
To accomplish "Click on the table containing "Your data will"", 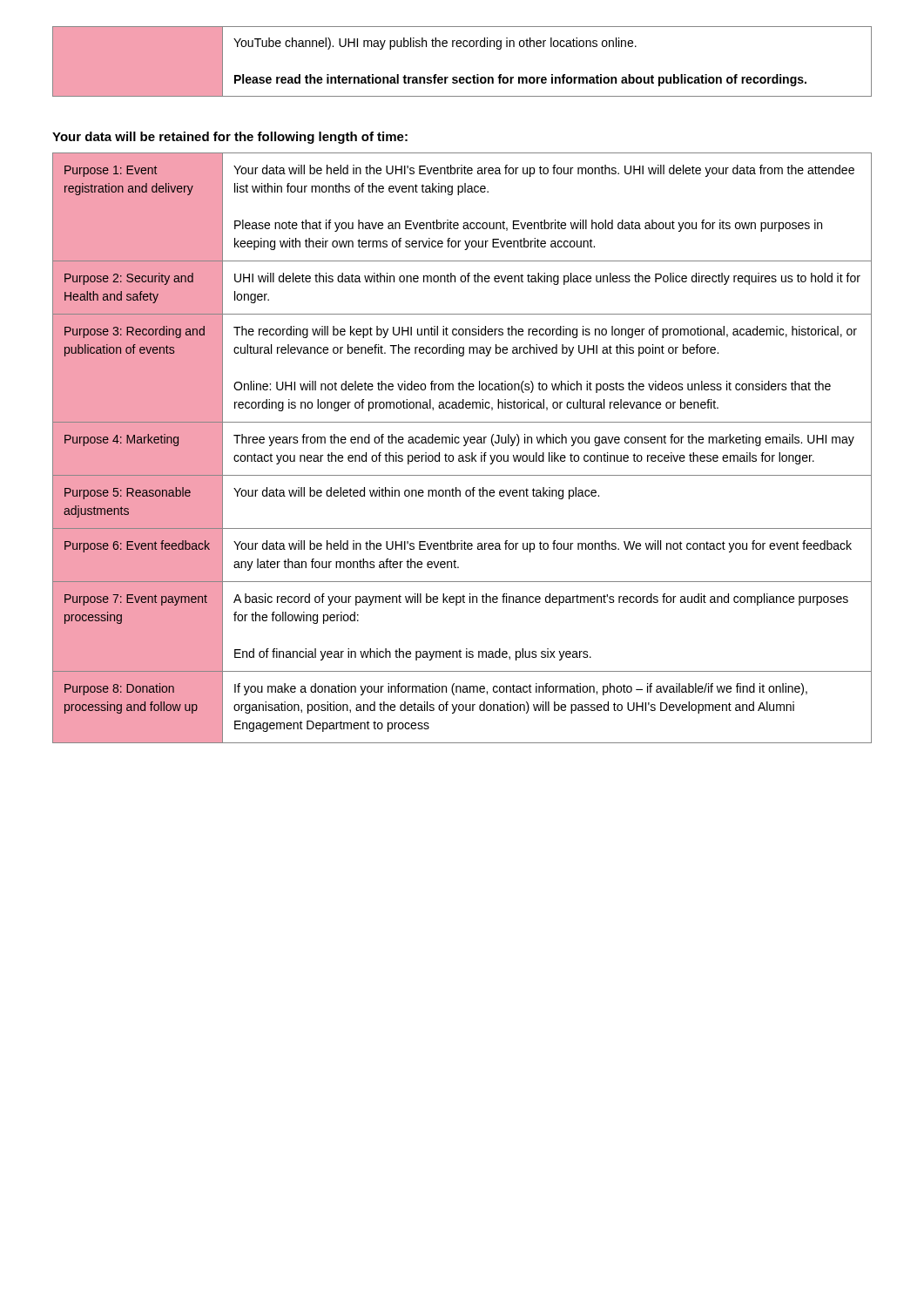I will [462, 448].
